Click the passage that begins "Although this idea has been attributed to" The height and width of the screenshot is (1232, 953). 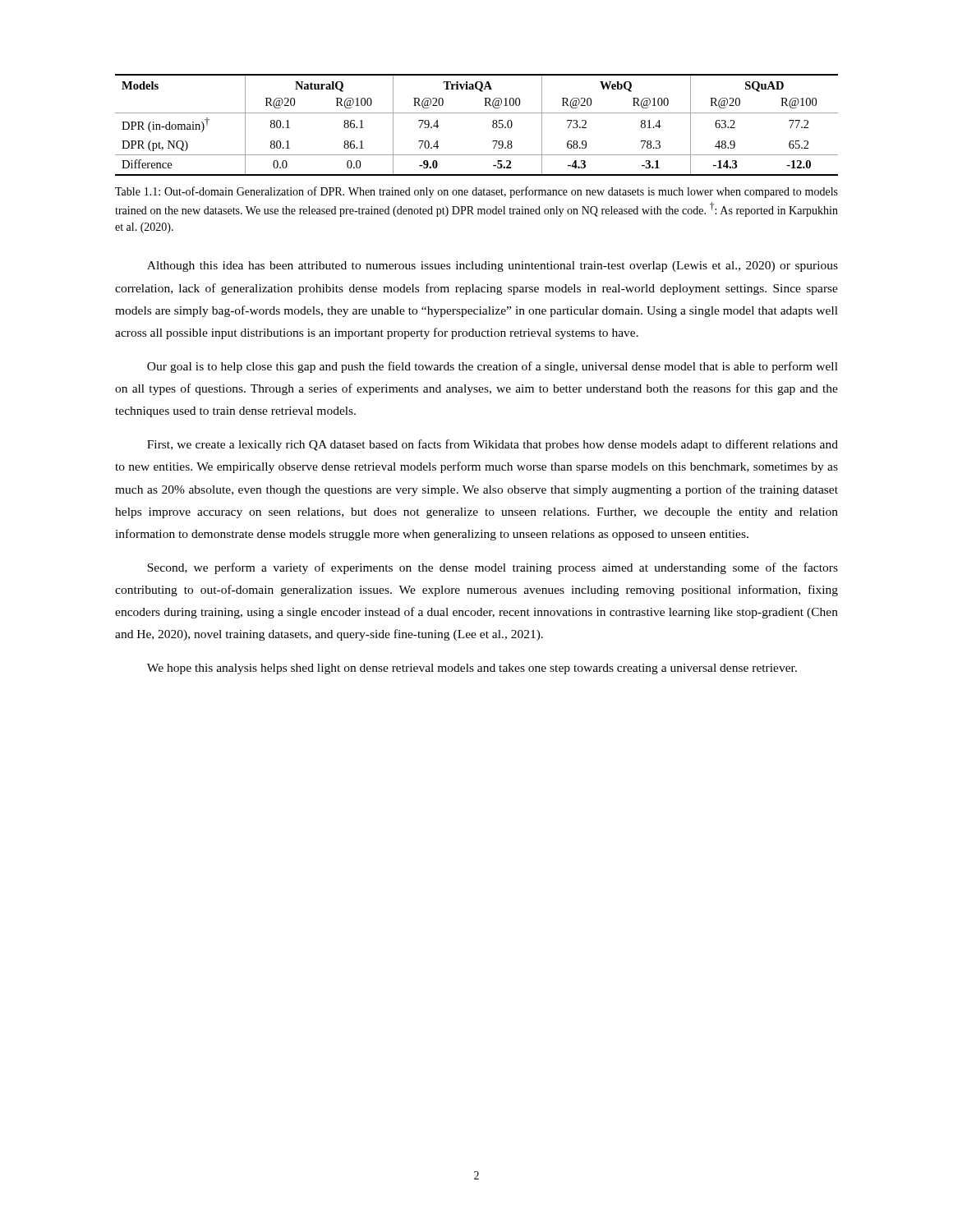tap(476, 299)
